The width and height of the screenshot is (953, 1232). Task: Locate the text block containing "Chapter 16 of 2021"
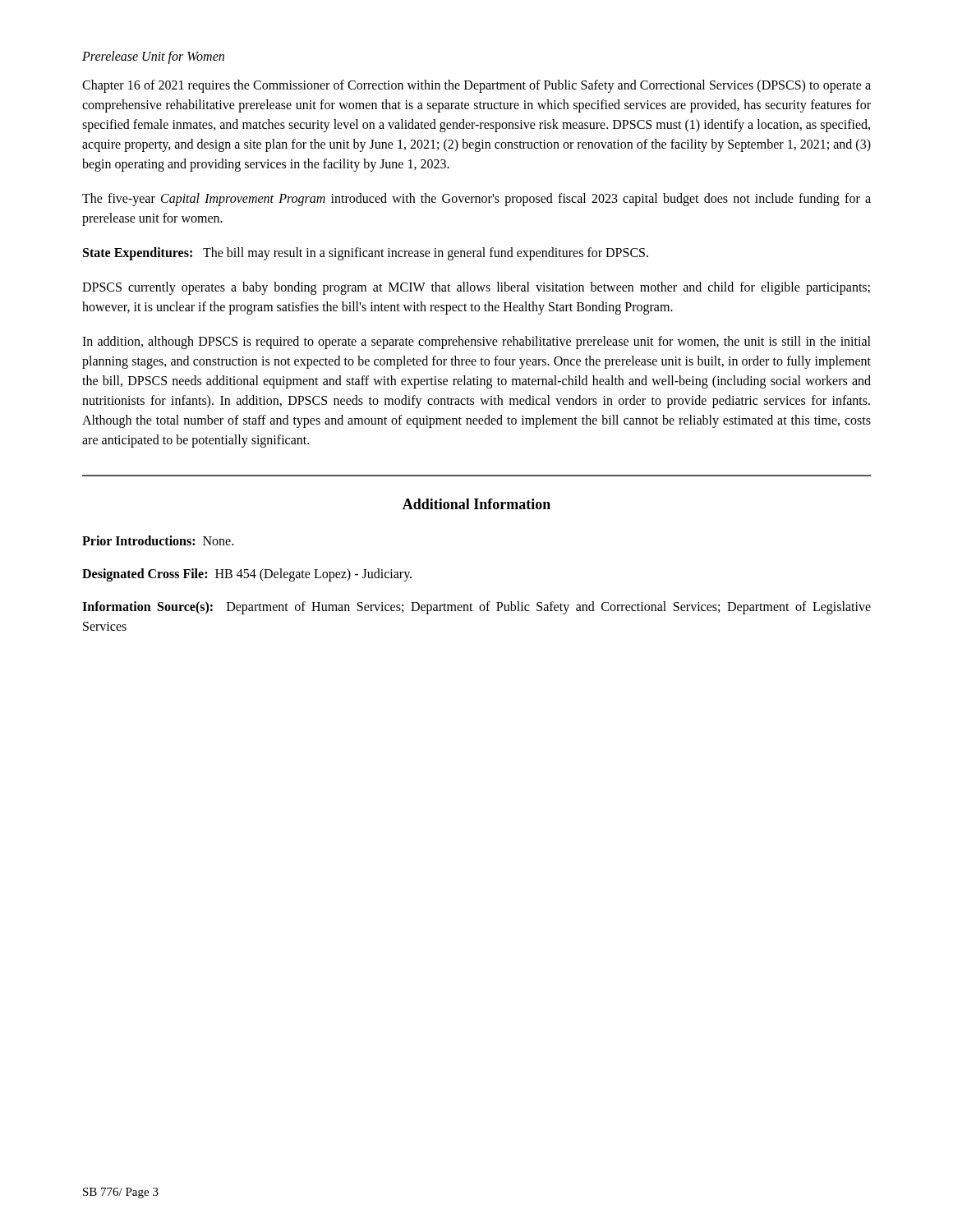tap(476, 124)
